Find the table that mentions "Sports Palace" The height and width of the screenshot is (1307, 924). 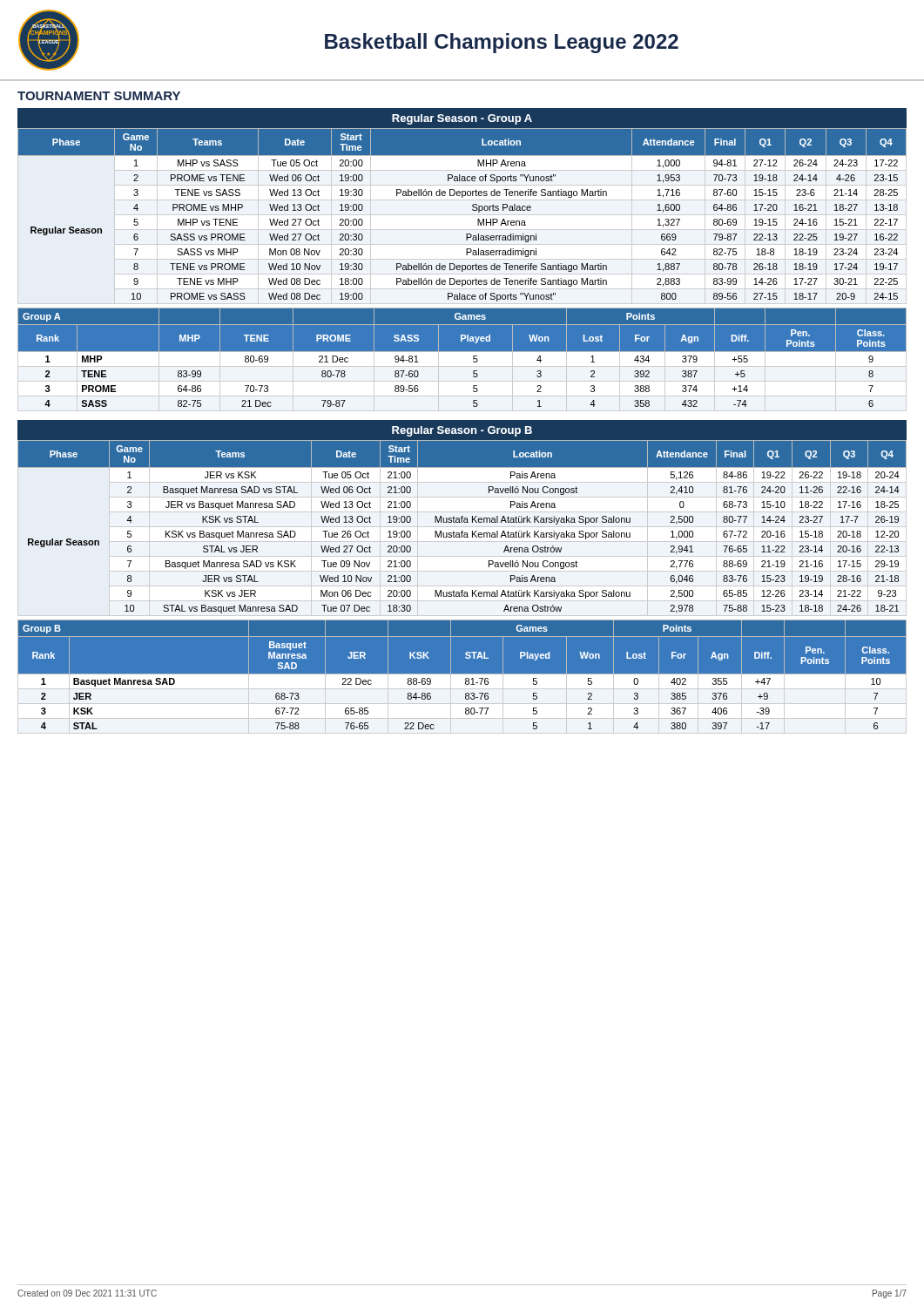[462, 216]
